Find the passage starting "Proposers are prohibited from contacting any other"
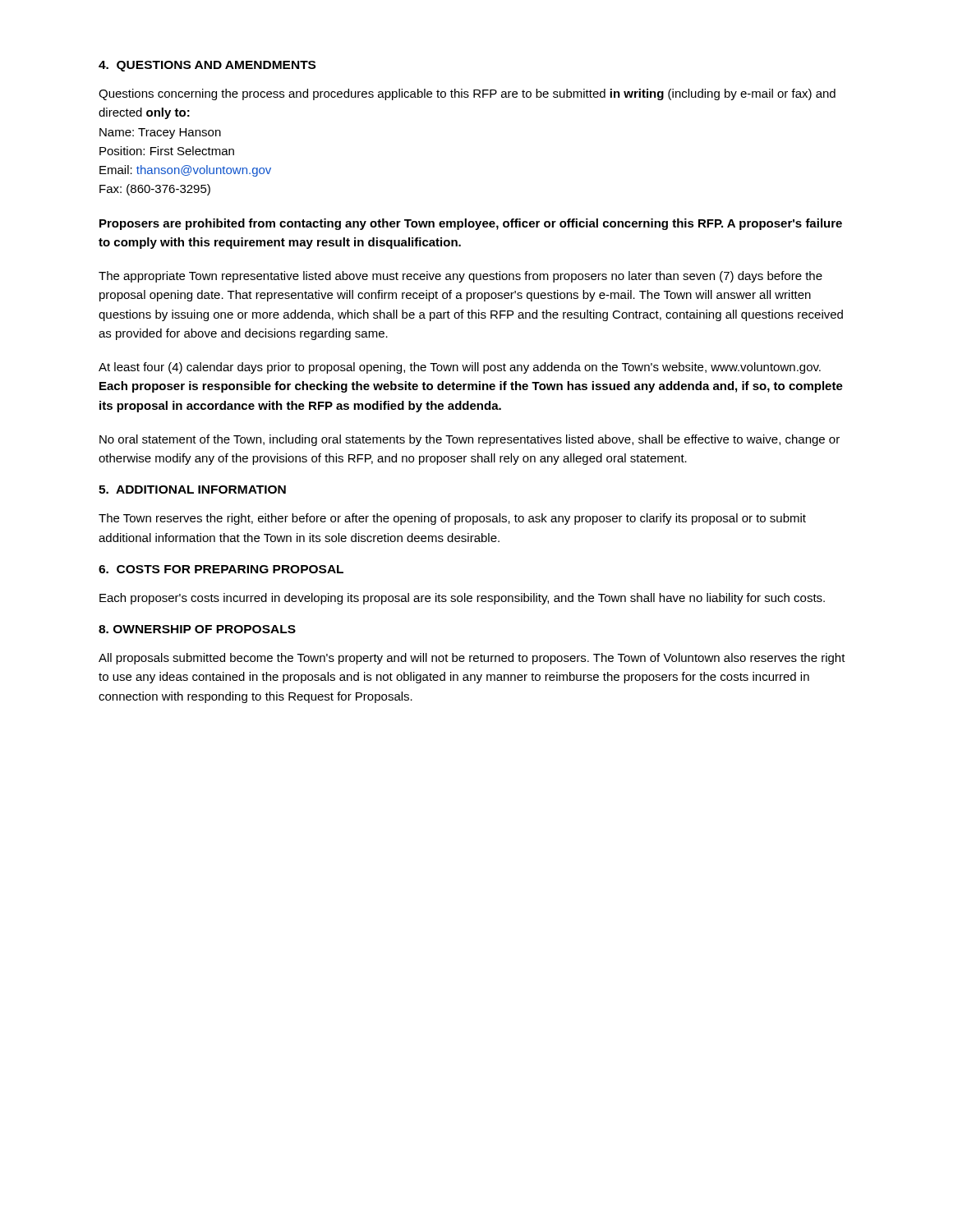 click(x=470, y=232)
